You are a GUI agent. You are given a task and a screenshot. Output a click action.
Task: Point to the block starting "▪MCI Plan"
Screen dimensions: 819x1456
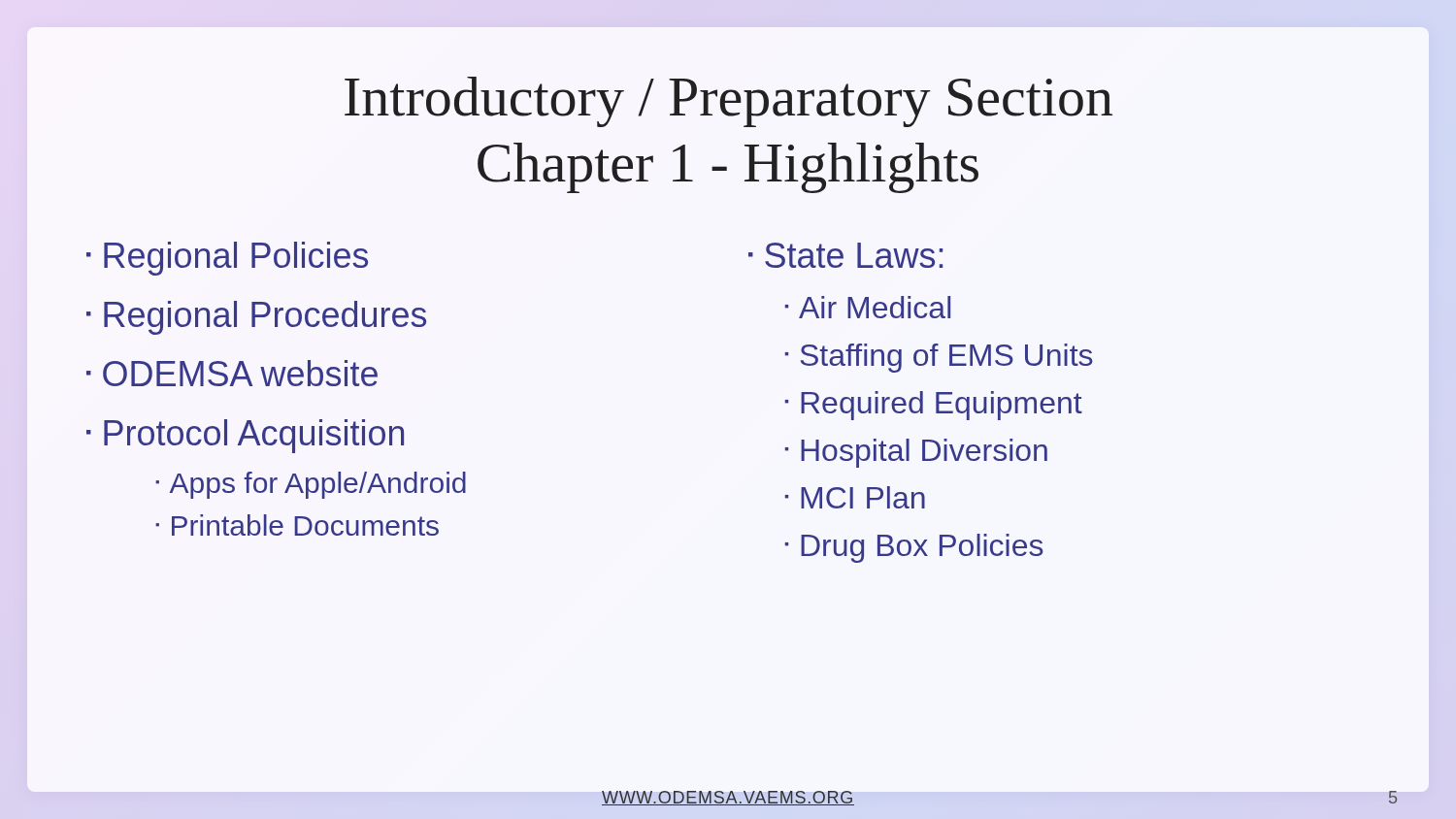point(855,498)
